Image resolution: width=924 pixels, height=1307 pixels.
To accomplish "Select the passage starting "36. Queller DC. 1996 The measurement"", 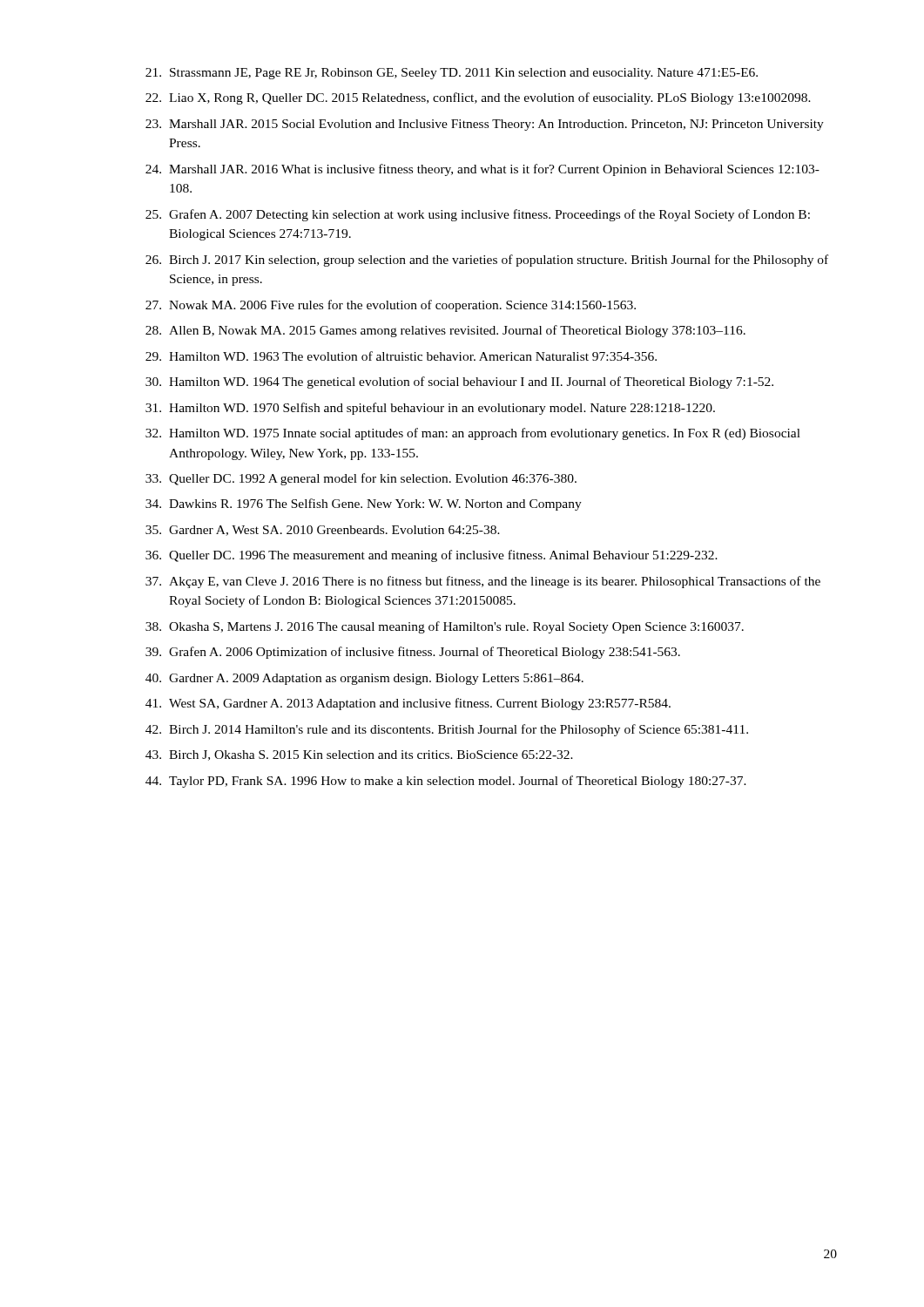I will (483, 556).
